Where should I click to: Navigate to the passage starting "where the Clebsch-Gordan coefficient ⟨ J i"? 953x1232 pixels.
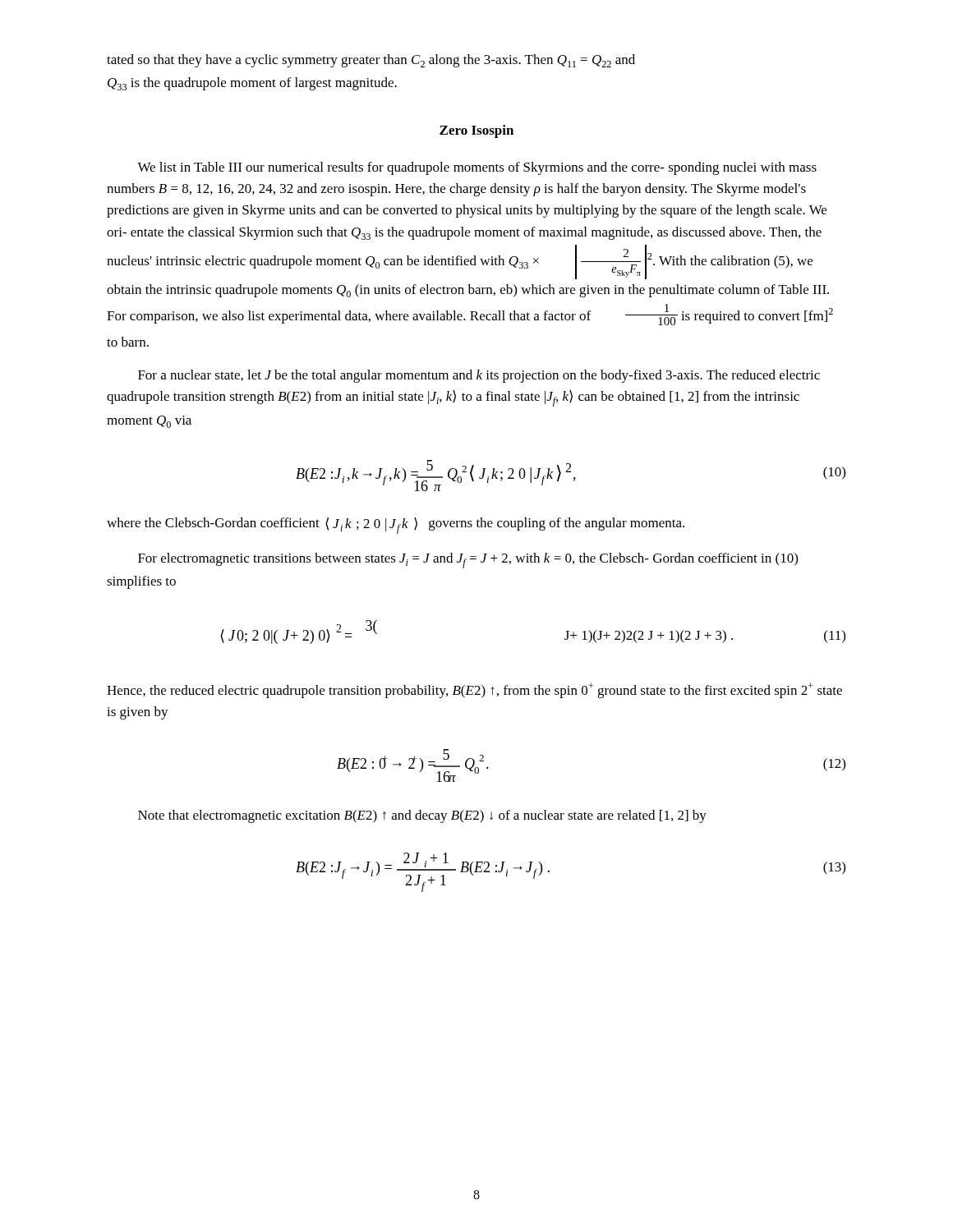[x=476, y=524]
